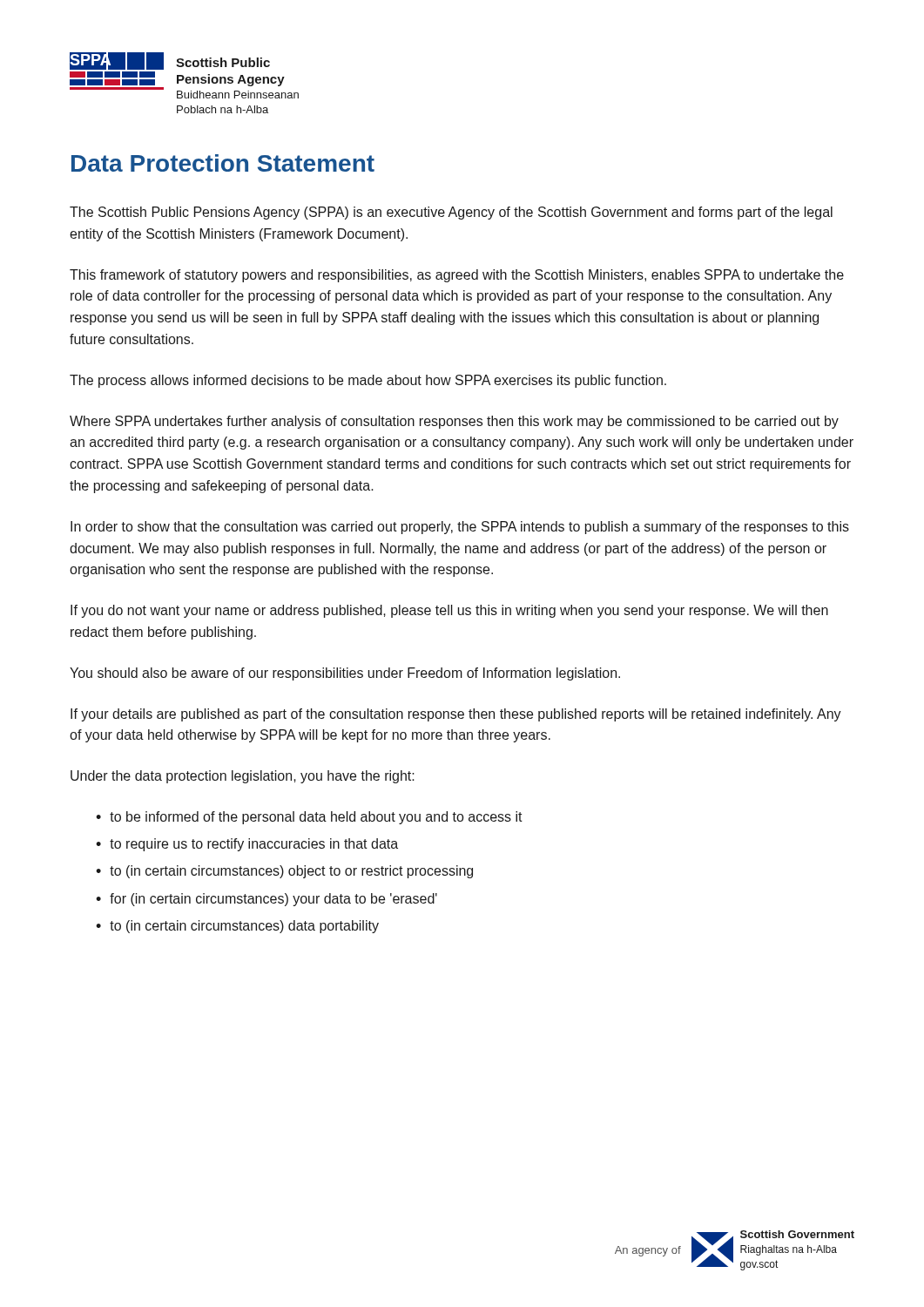The height and width of the screenshot is (1307, 924).
Task: Click on the text block starting "• to (in certain circumstances) object"
Action: coord(475,872)
